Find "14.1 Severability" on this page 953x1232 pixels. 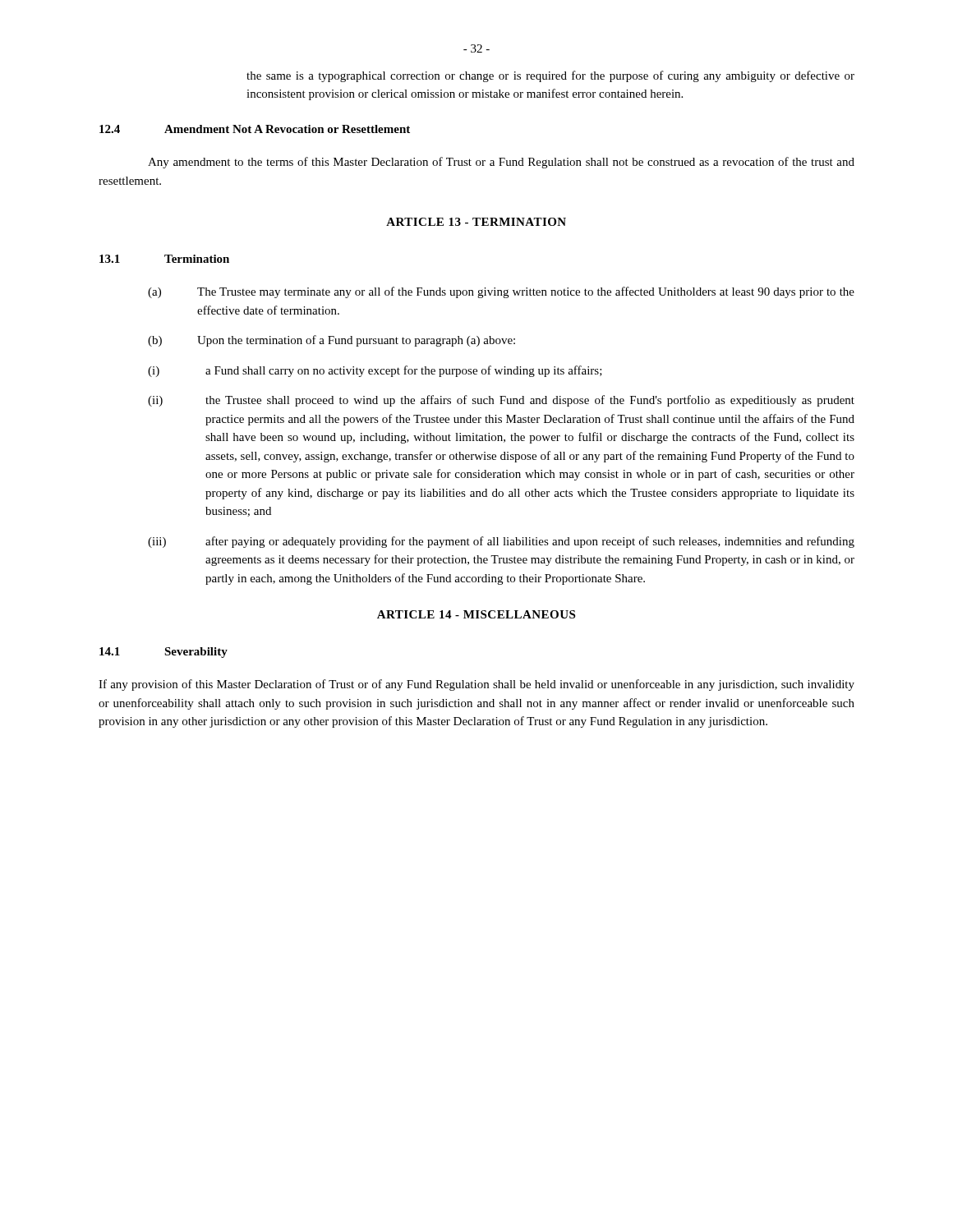[163, 653]
